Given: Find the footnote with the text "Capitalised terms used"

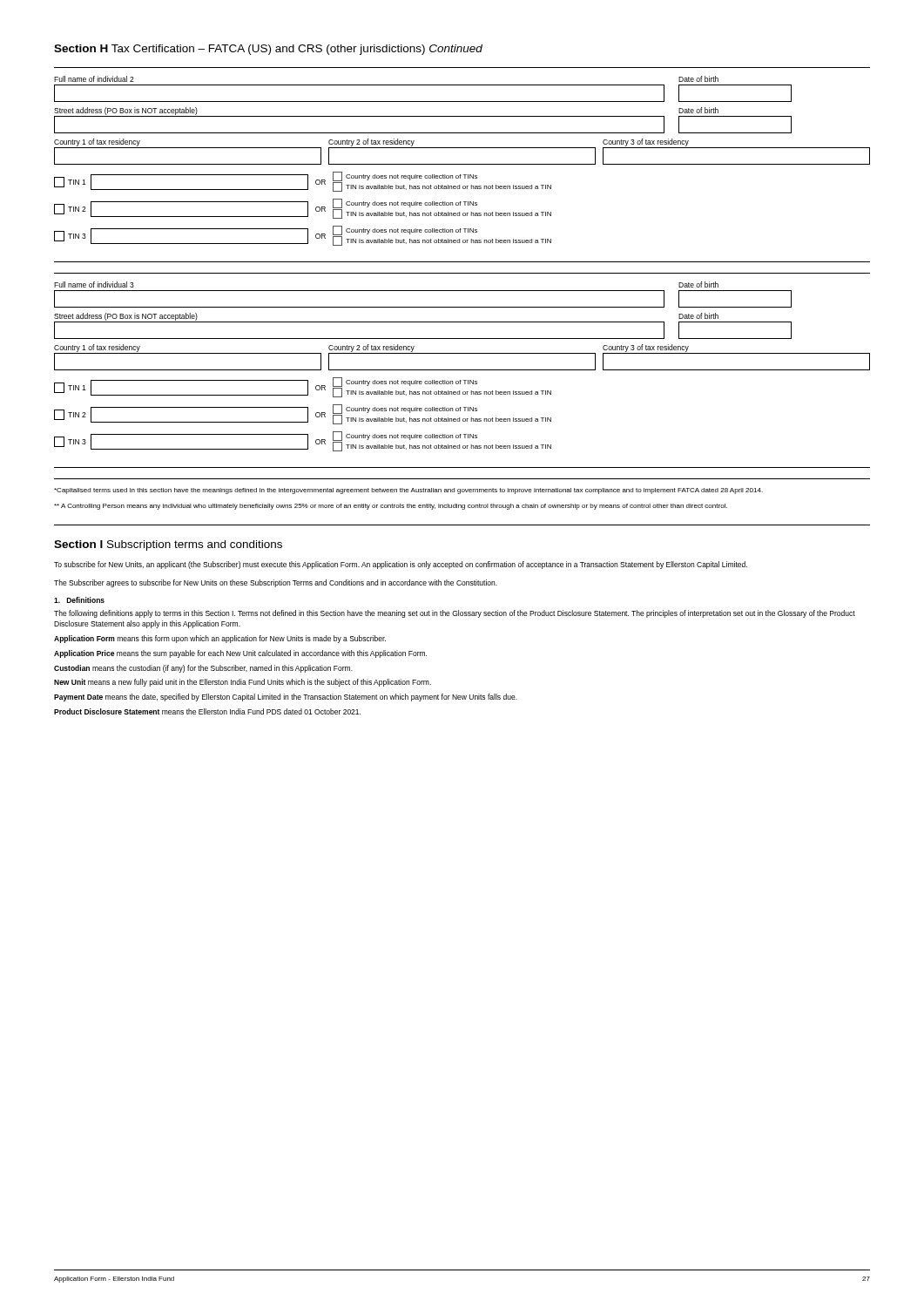Looking at the screenshot, I should pyautogui.click(x=408, y=490).
